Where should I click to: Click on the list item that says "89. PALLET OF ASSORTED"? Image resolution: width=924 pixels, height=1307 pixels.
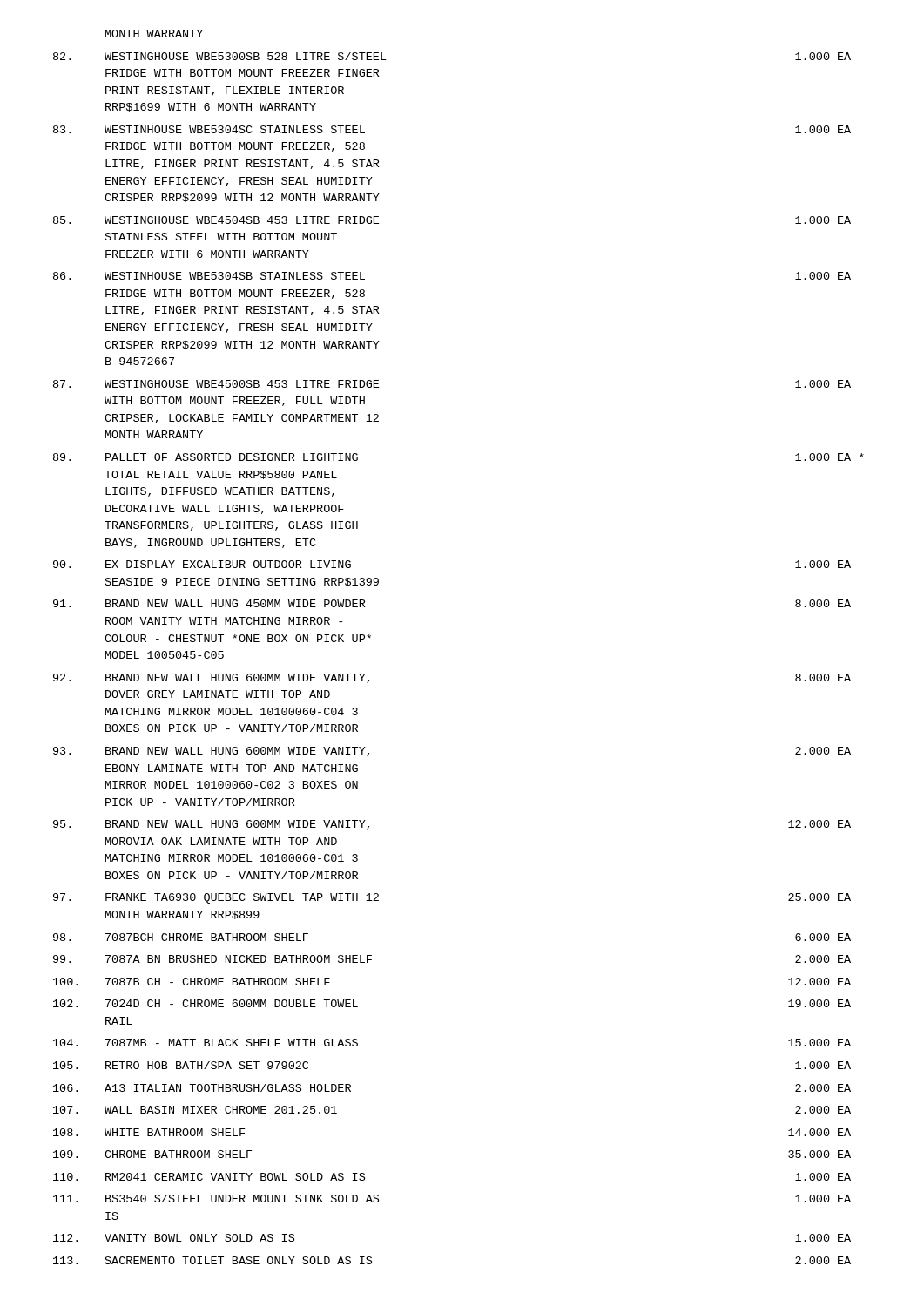tap(62, 458)
